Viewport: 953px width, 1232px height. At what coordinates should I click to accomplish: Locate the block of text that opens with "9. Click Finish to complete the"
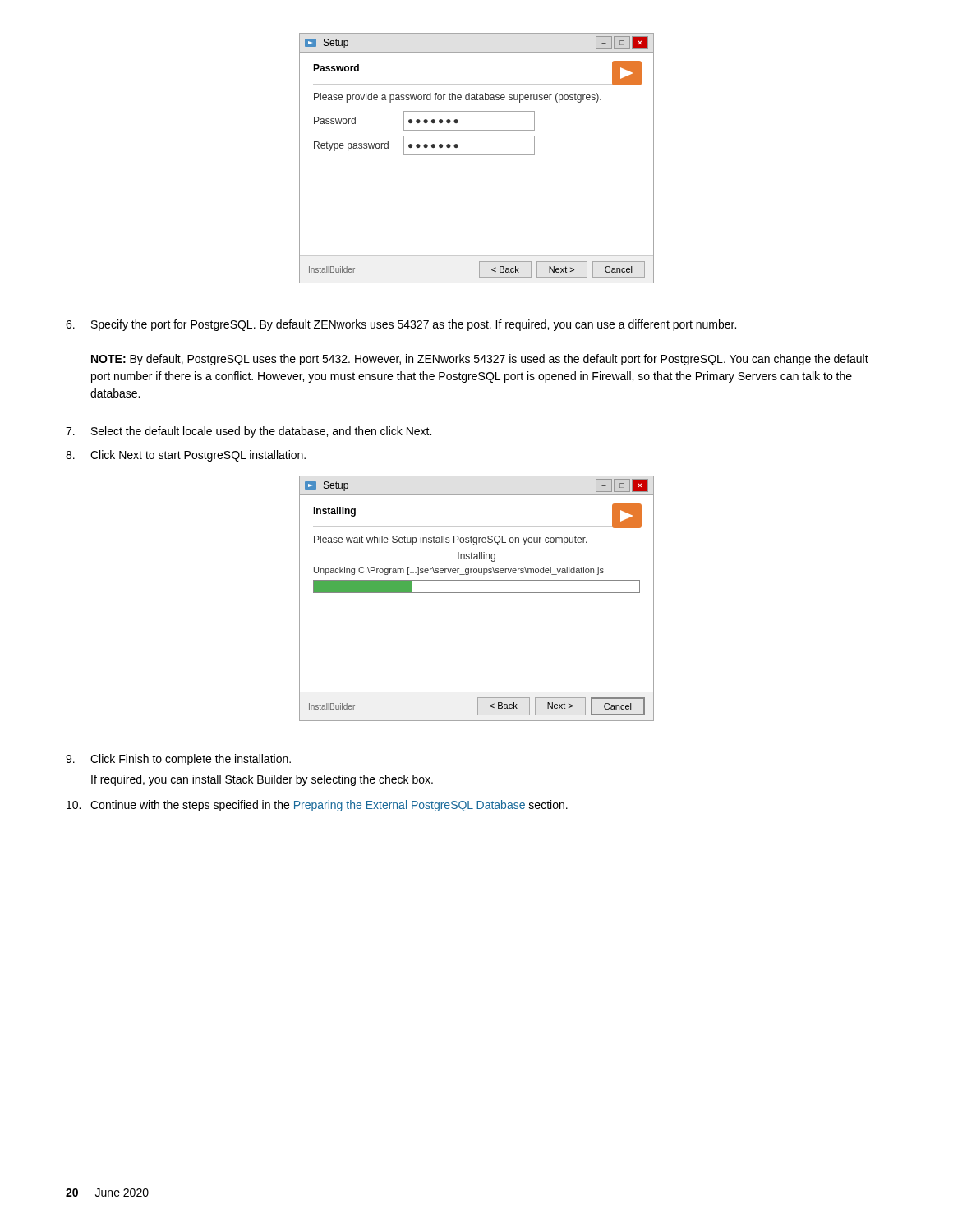178,760
